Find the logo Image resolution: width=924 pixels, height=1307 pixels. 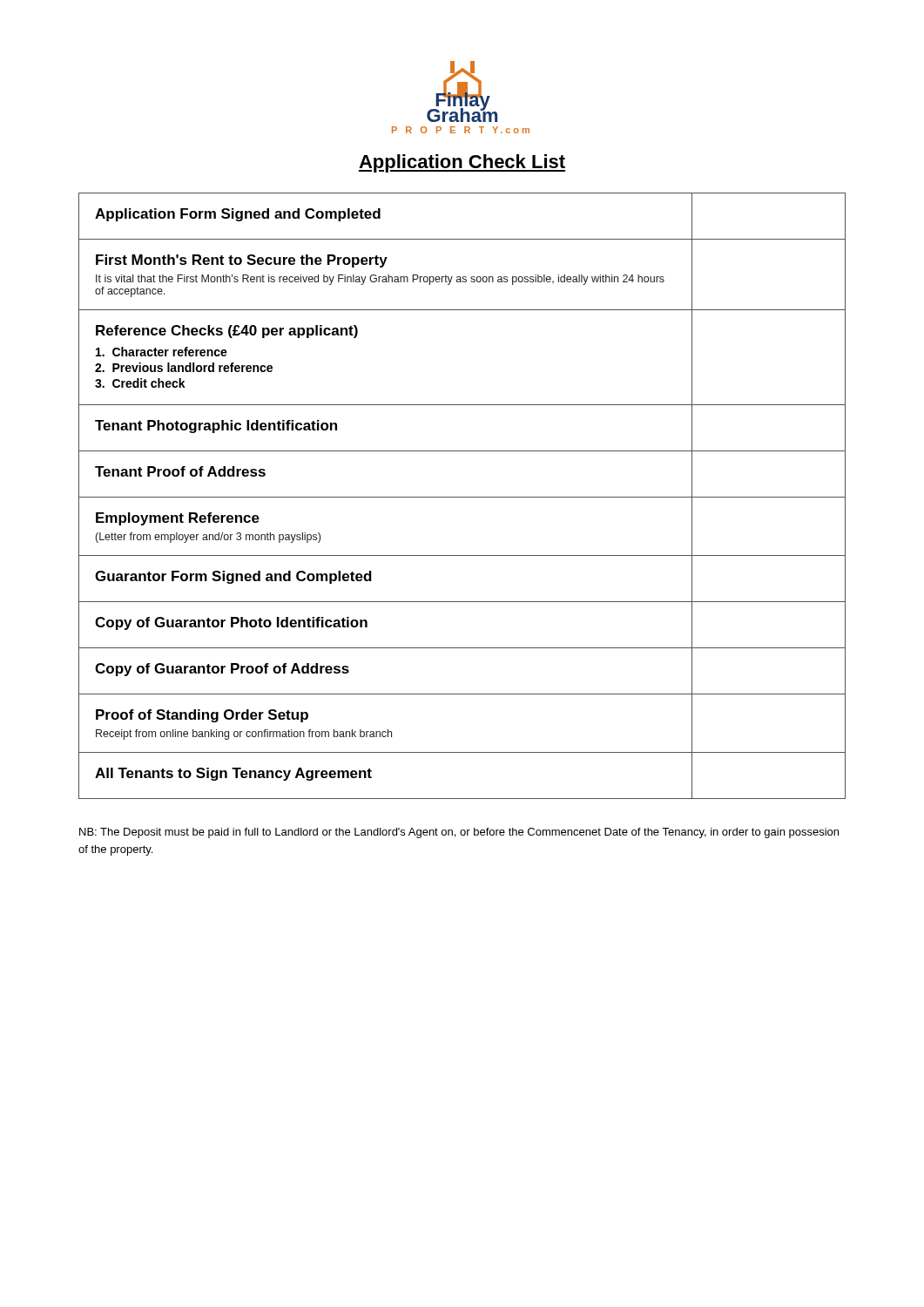coord(462,89)
